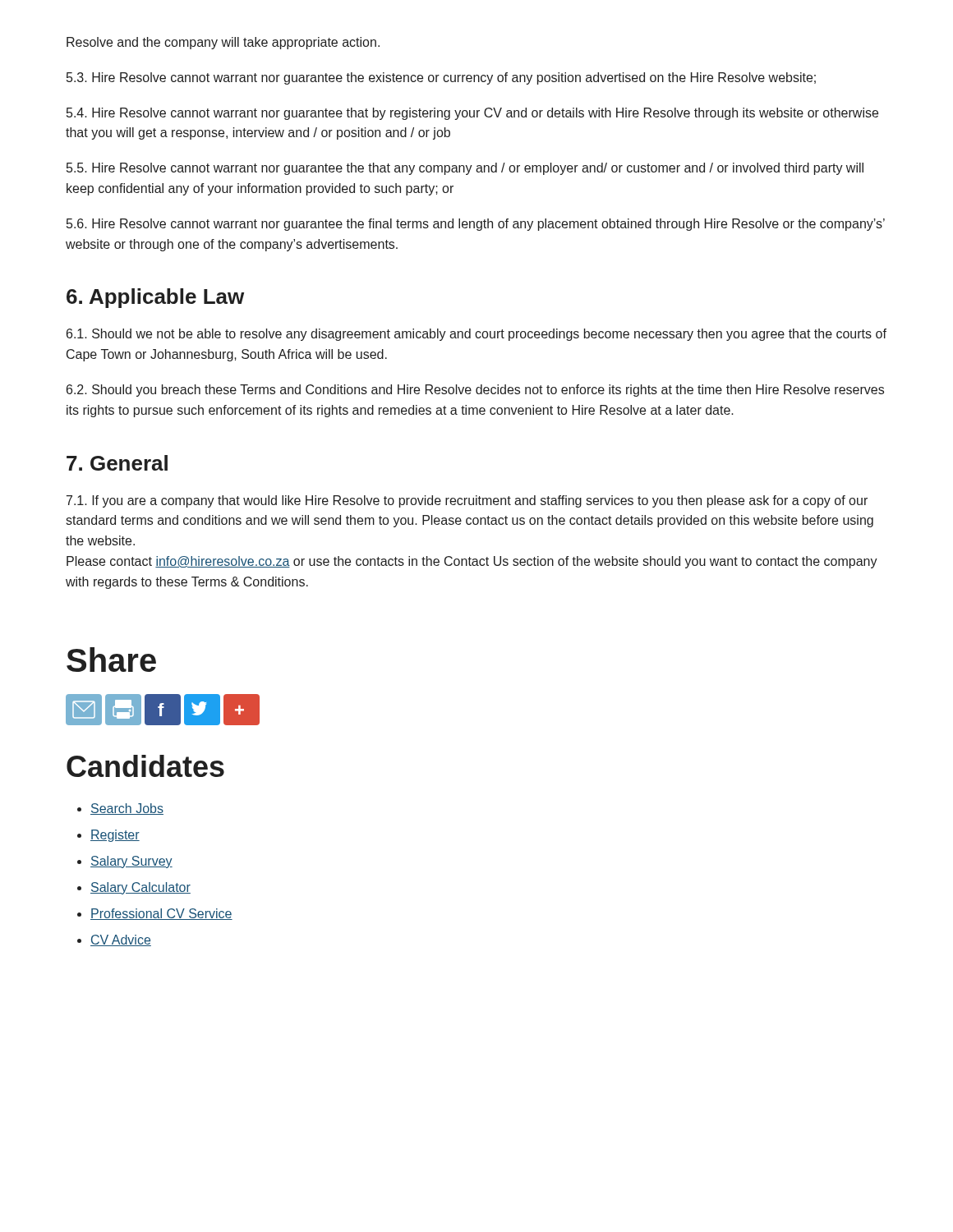Find the block starting "6. Hire Resolve cannot warrant nor guarantee"
Image resolution: width=953 pixels, height=1232 pixels.
pos(475,234)
